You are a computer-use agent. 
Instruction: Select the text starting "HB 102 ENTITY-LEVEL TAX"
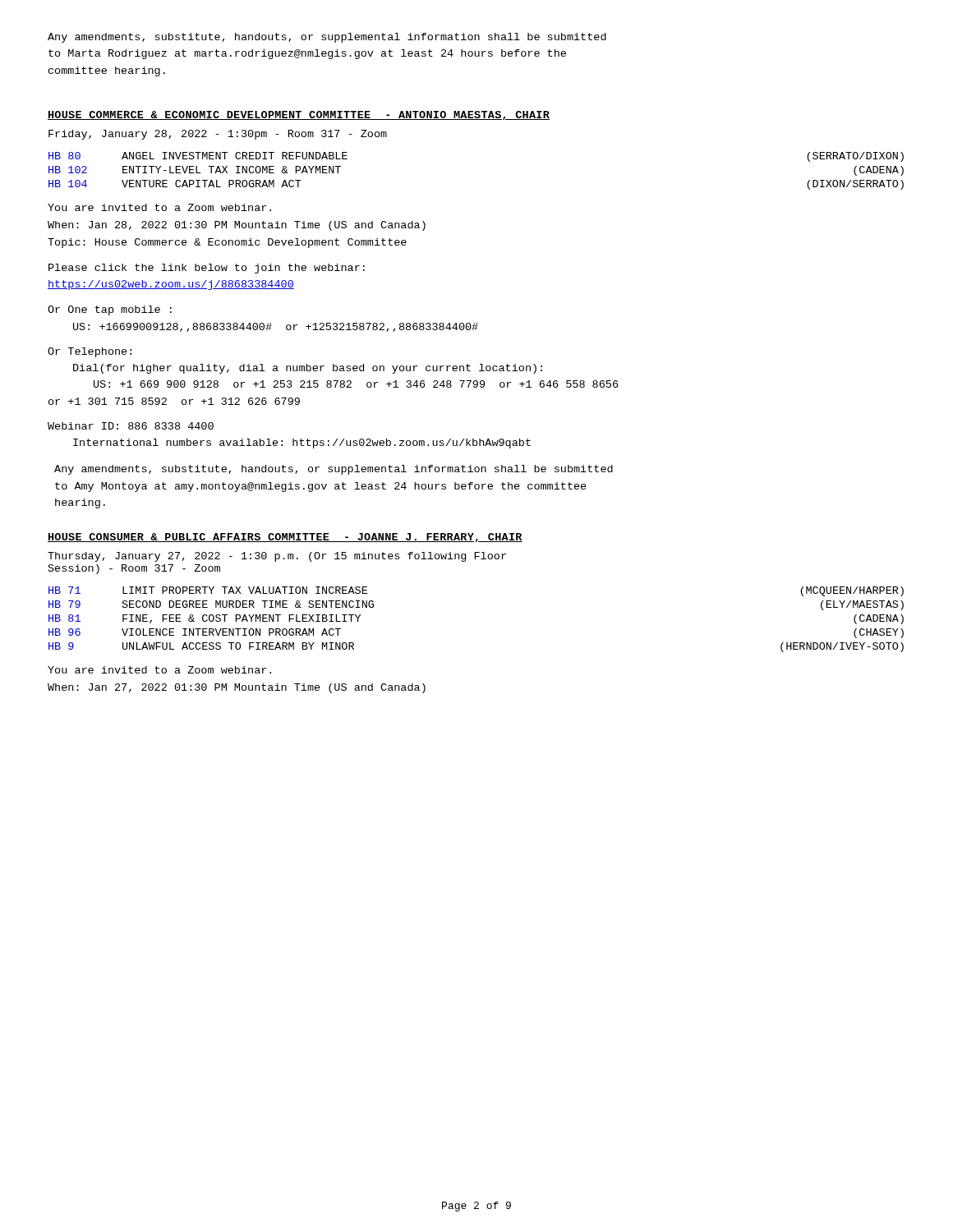point(71,170)
